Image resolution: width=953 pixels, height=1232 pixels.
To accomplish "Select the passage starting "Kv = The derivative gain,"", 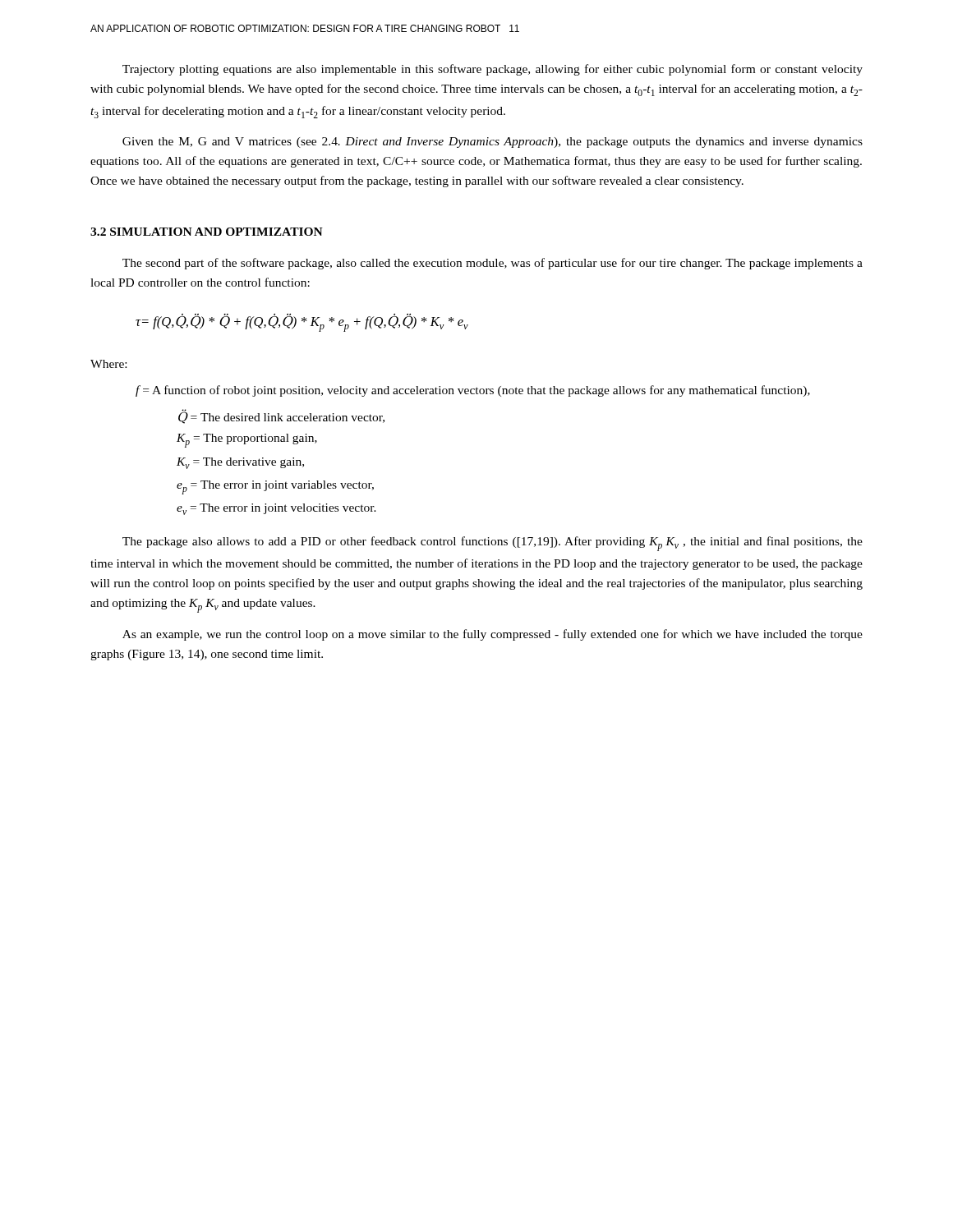I will click(x=241, y=462).
